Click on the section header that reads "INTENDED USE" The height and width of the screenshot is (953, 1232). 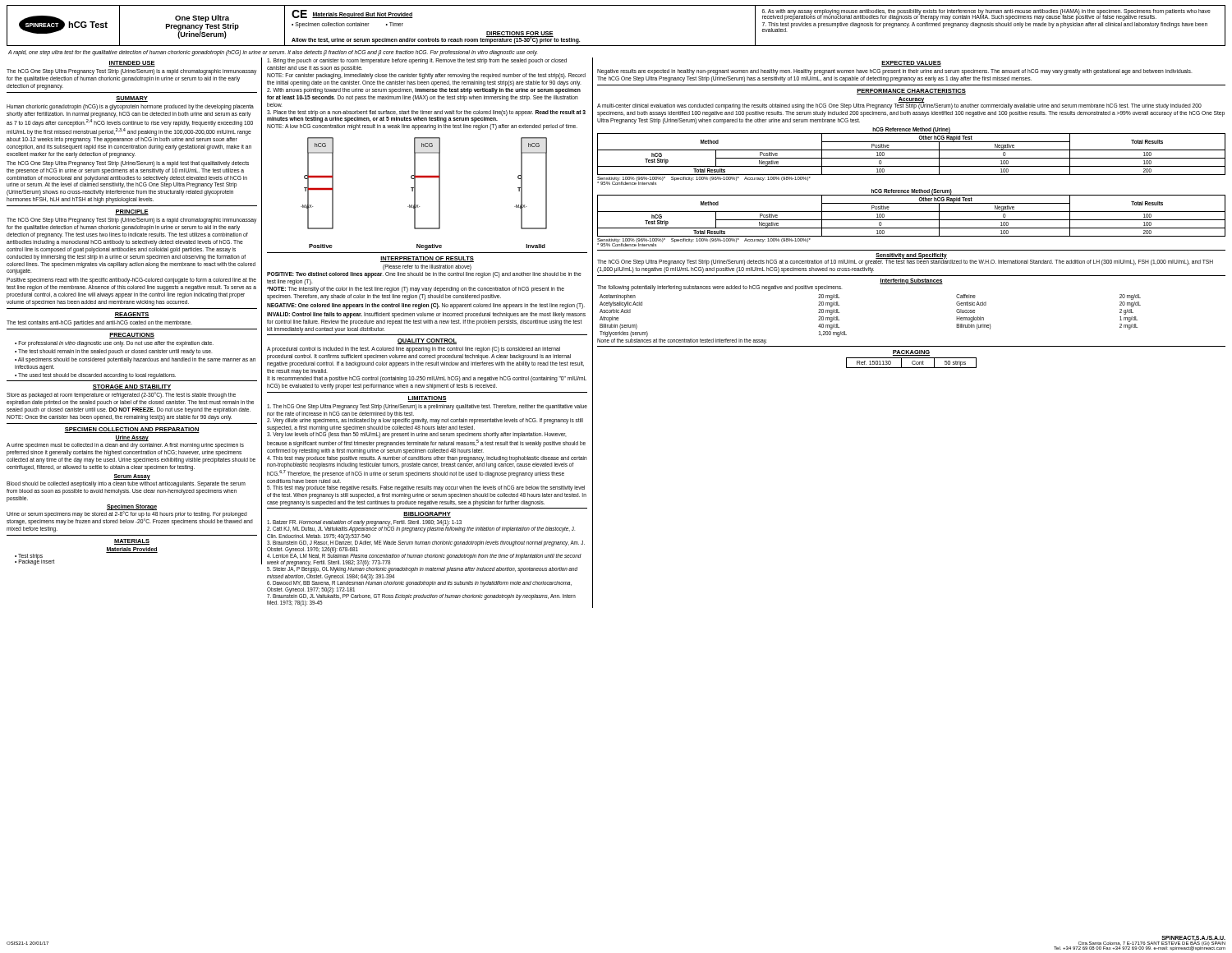(x=132, y=63)
